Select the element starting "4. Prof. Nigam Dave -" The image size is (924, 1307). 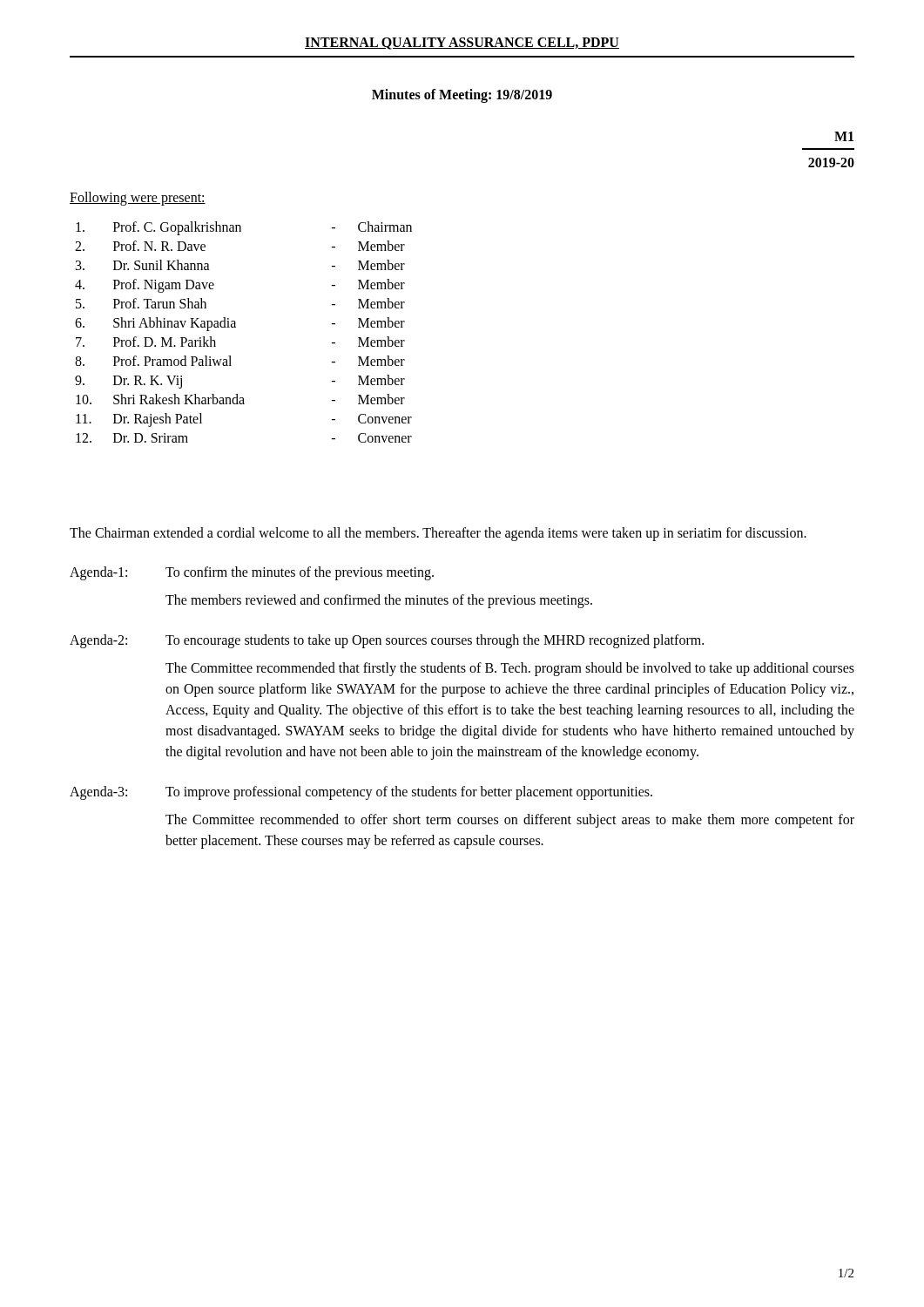162,285
